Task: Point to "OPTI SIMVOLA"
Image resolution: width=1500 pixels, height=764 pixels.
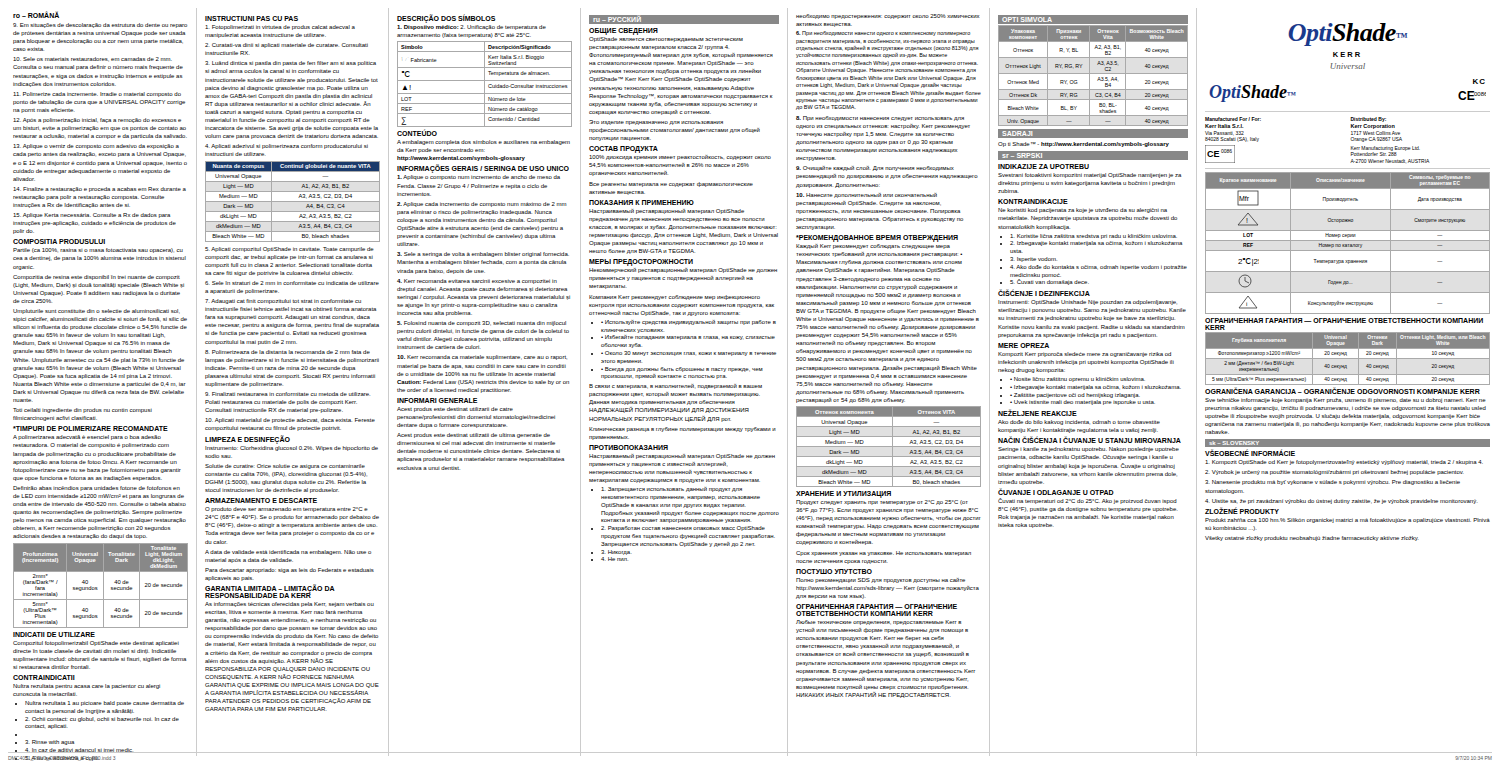Action: [1093, 19]
